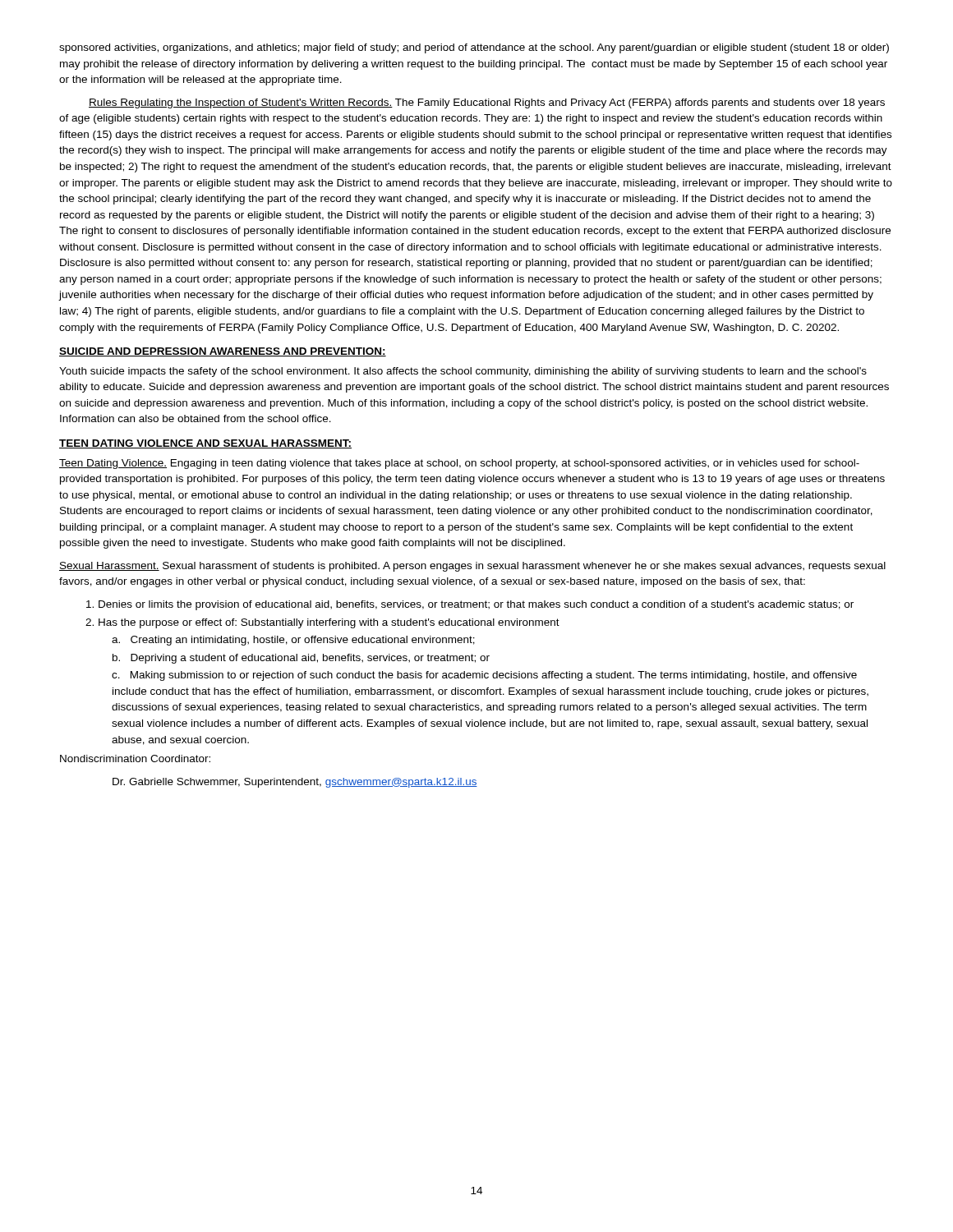
Task: Select the element starting "c. Making submission to or"
Action: (490, 707)
